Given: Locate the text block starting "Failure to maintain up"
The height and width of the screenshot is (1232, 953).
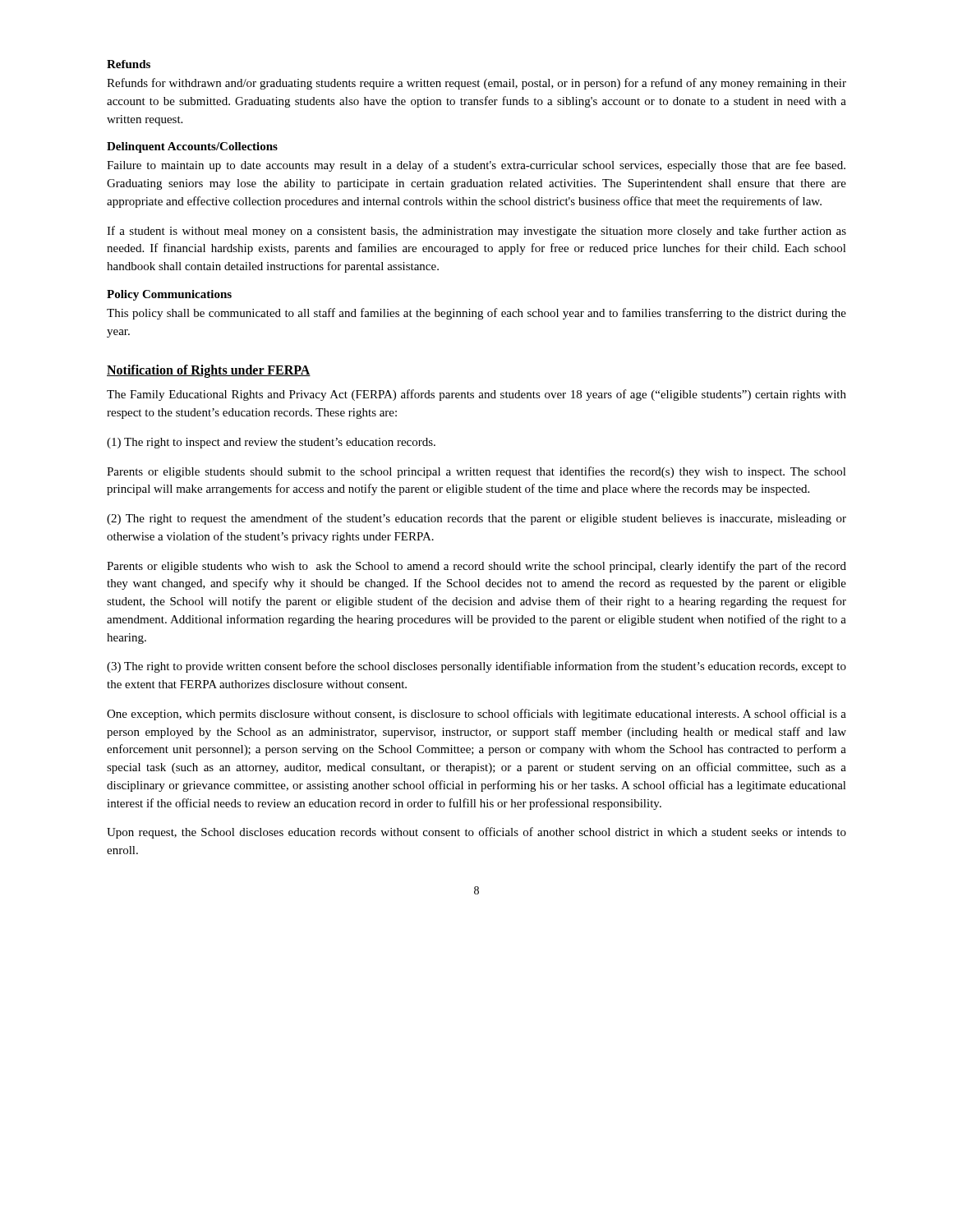Looking at the screenshot, I should coord(476,184).
